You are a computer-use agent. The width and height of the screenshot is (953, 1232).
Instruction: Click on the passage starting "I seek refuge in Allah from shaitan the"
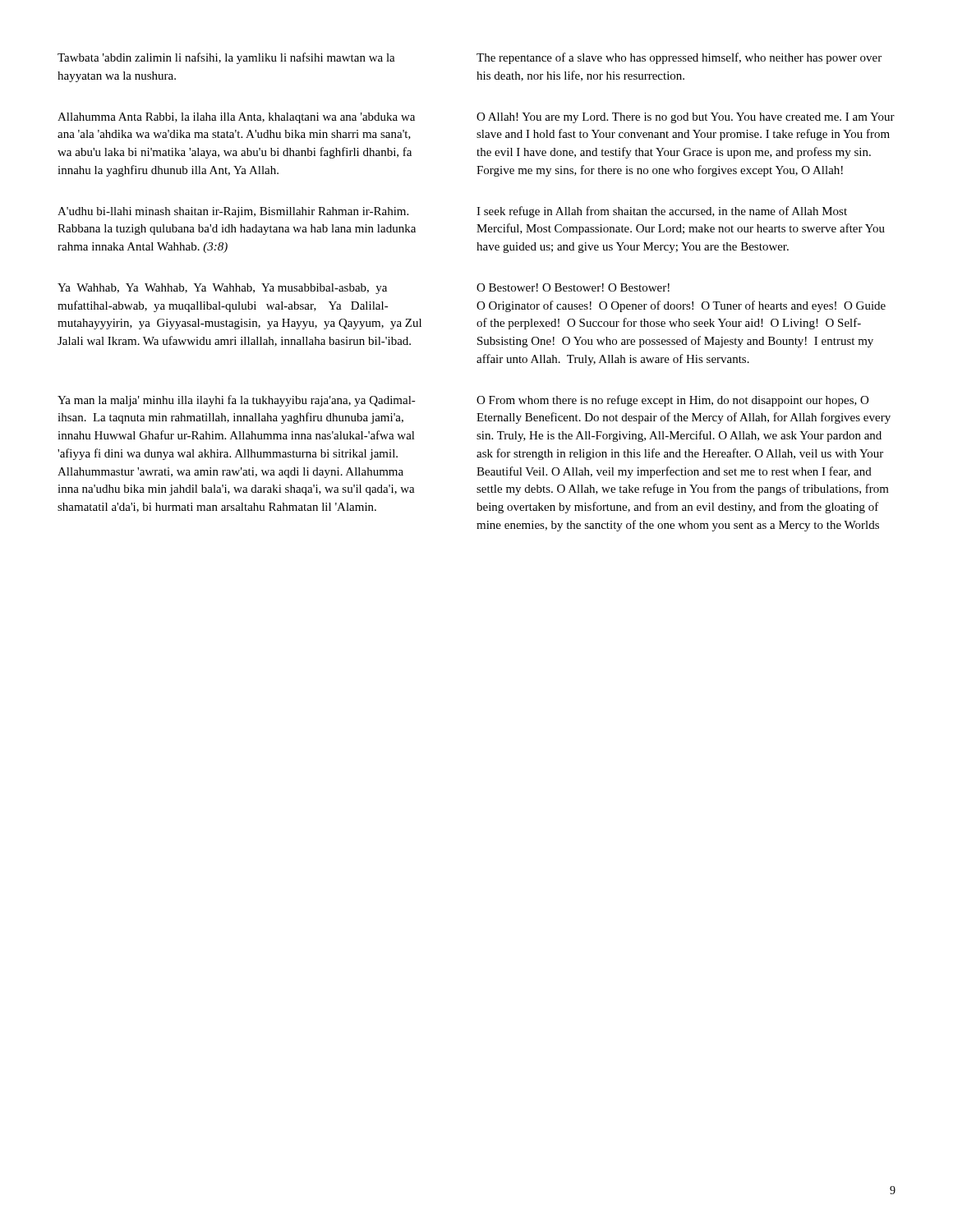[x=686, y=229]
